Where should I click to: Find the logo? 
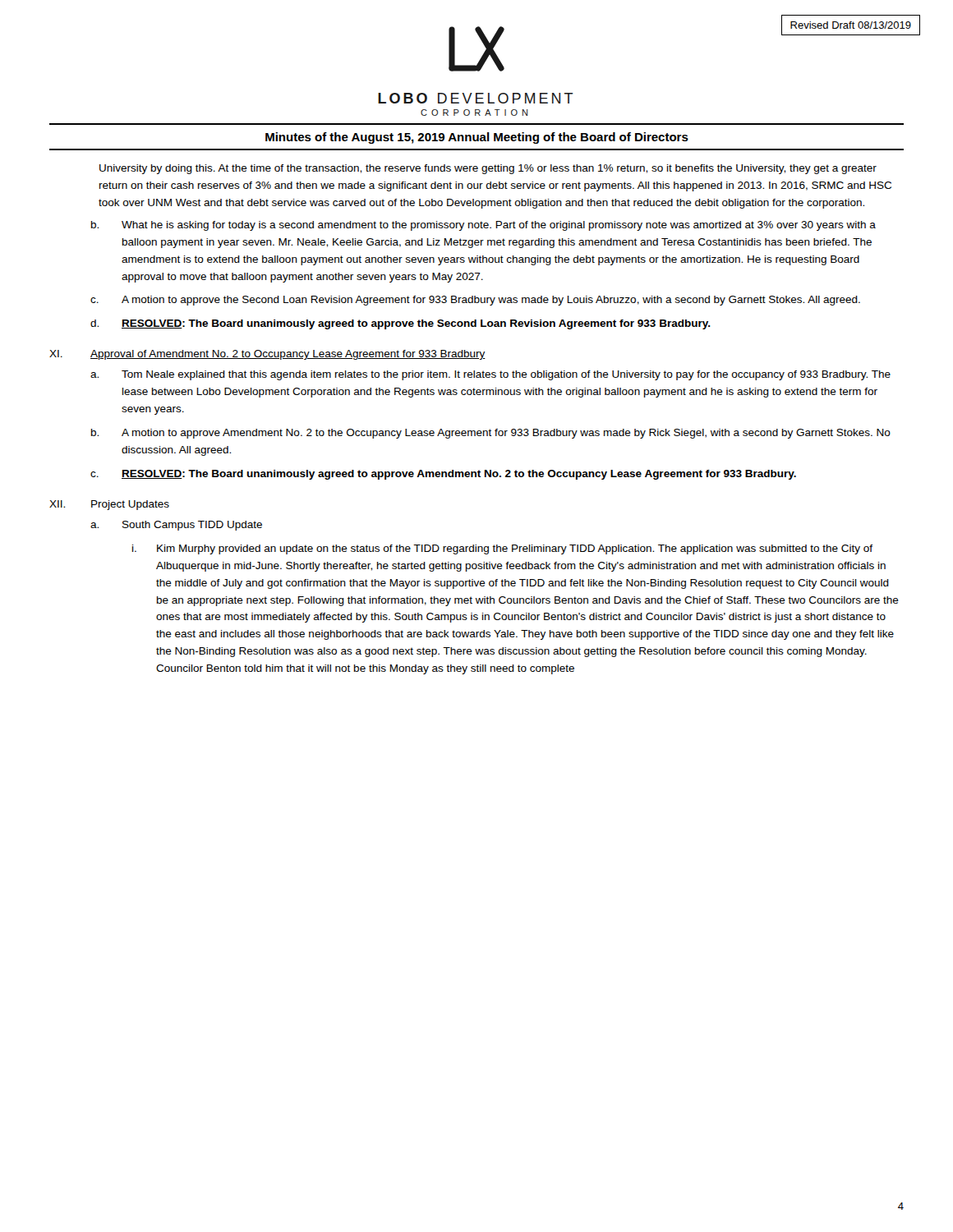pos(476,70)
